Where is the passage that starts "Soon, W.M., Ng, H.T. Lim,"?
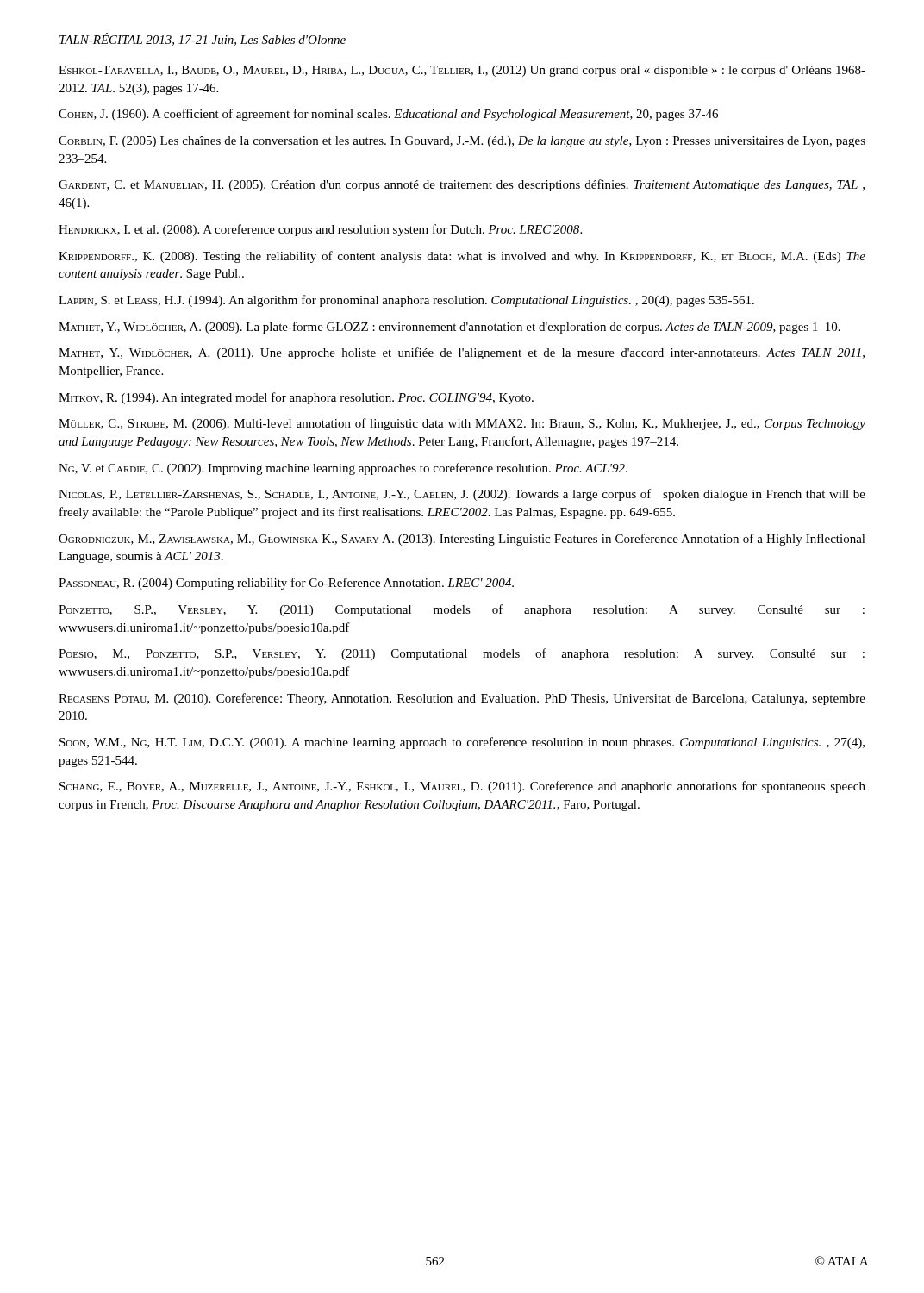This screenshot has width=924, height=1293. pyautogui.click(x=462, y=751)
